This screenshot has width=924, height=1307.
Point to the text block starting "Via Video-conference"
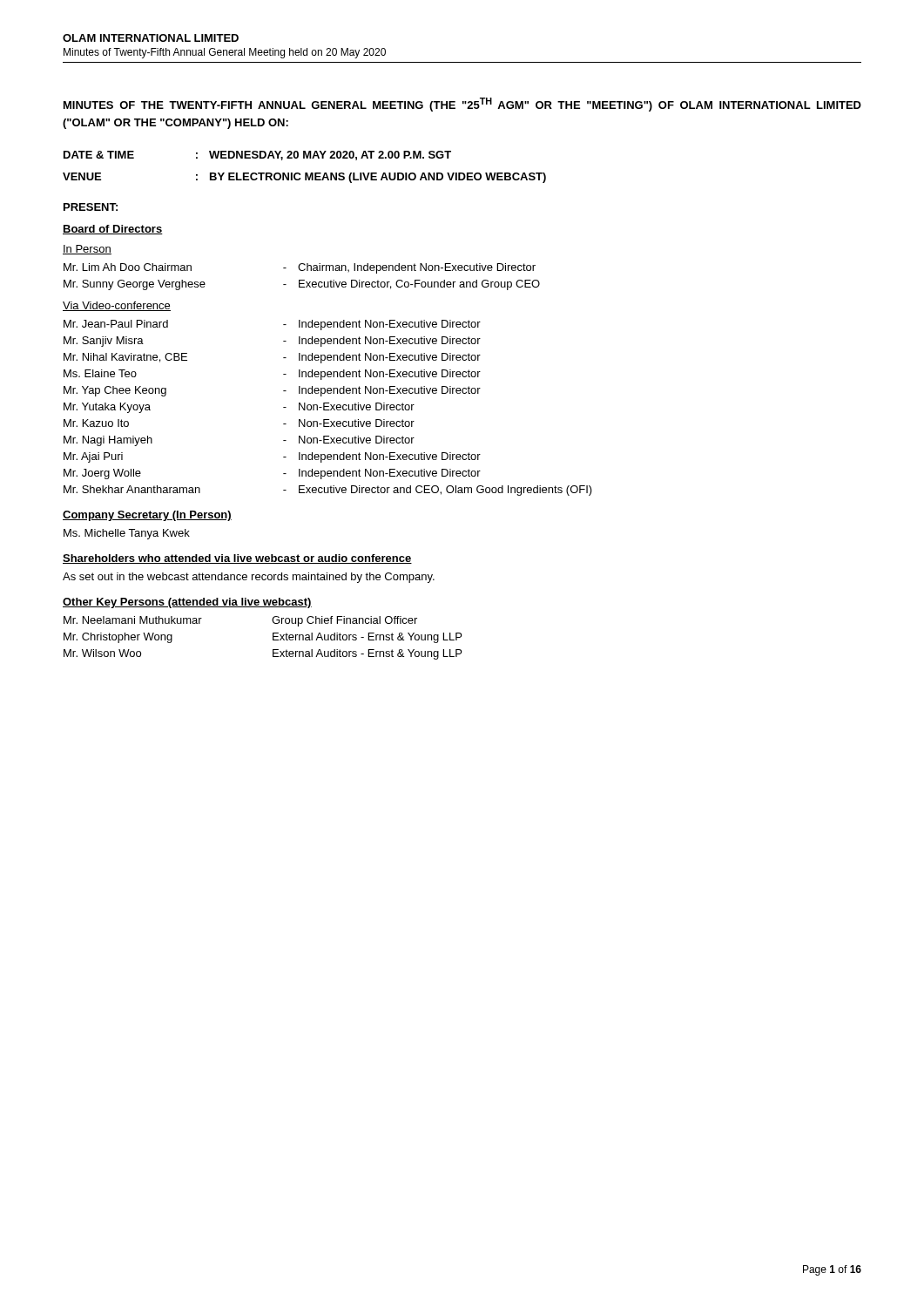117,306
